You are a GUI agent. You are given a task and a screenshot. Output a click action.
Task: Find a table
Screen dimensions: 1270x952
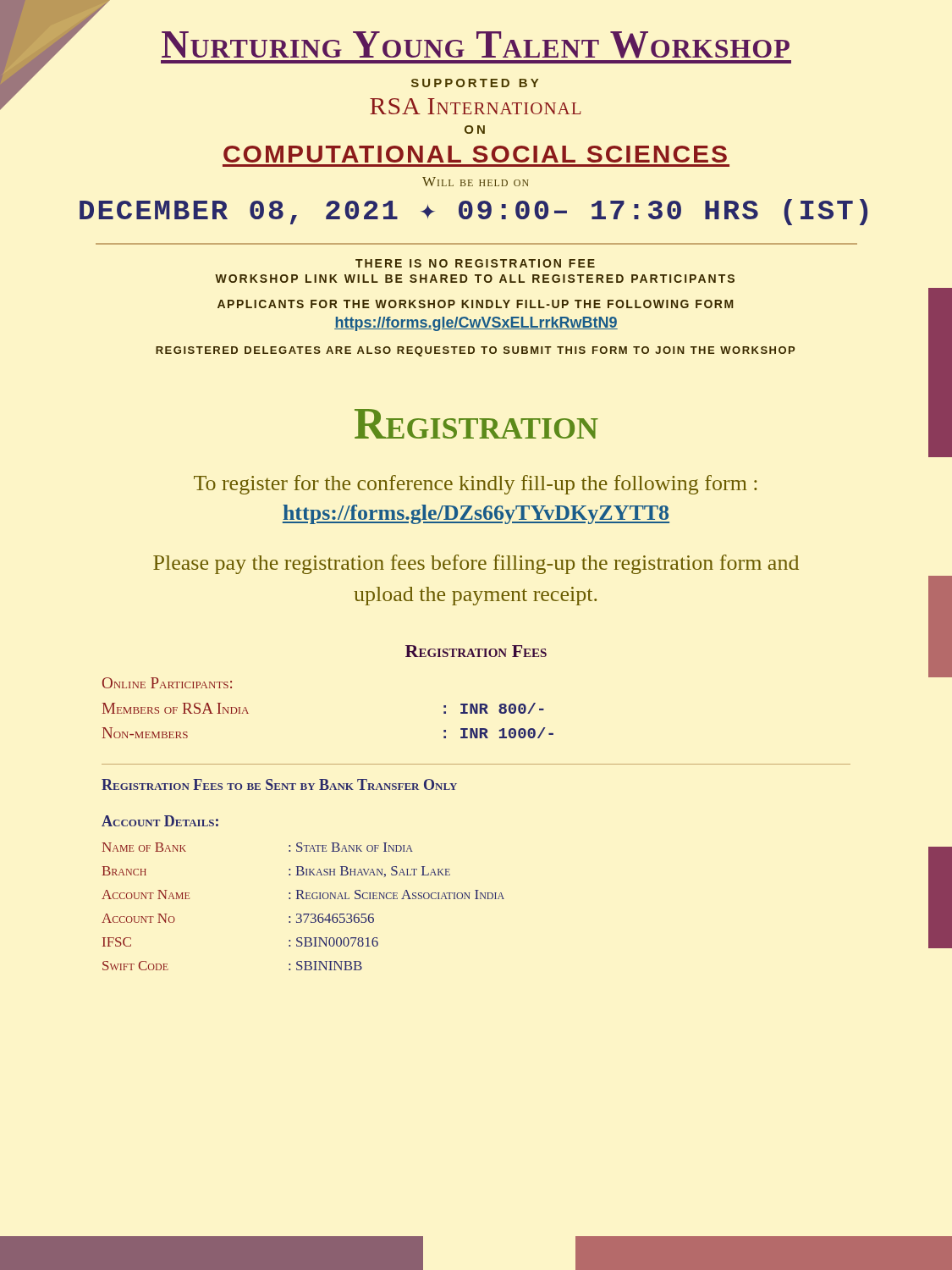pos(476,907)
